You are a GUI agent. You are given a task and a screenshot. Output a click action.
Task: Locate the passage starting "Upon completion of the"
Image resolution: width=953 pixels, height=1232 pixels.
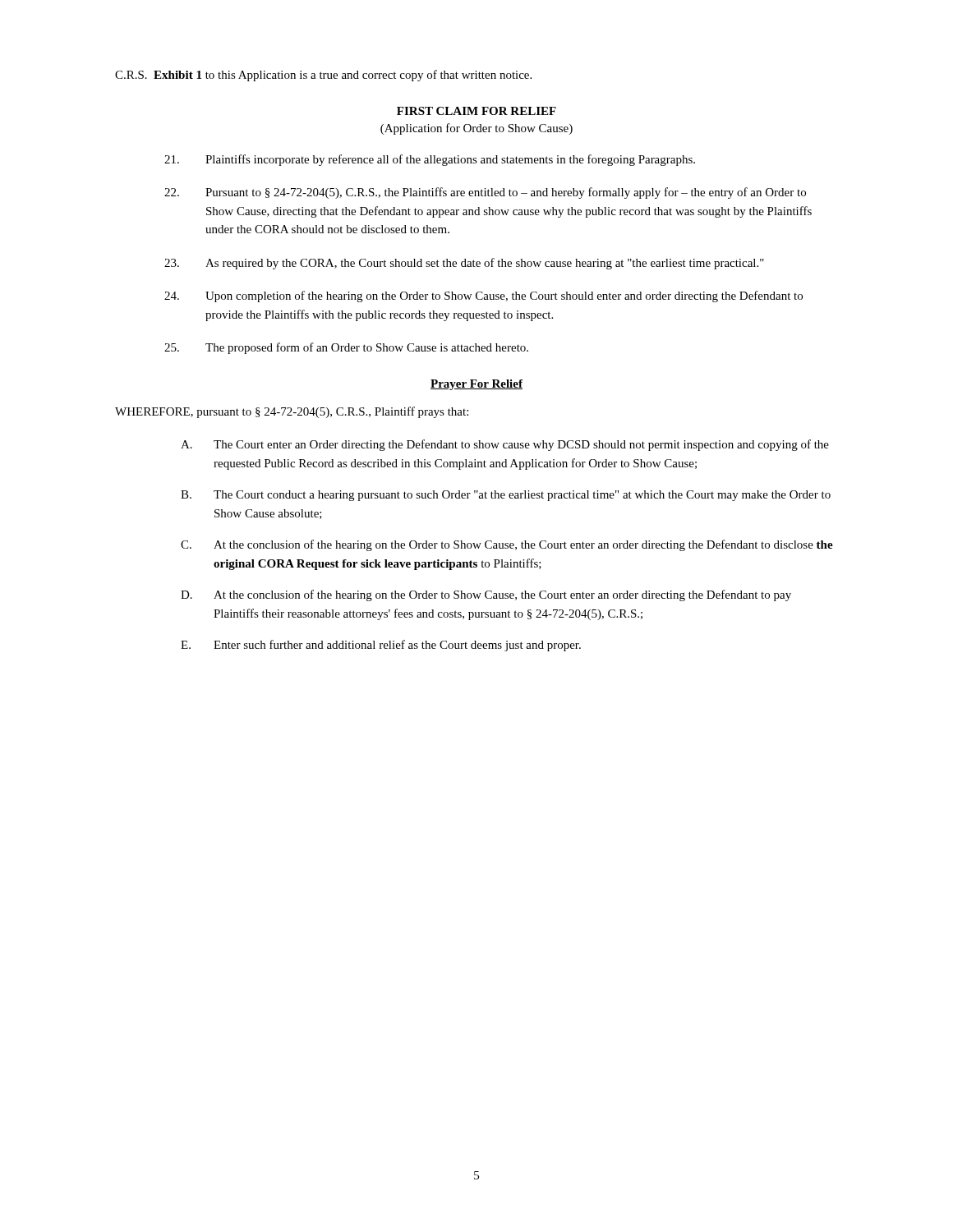(499, 305)
